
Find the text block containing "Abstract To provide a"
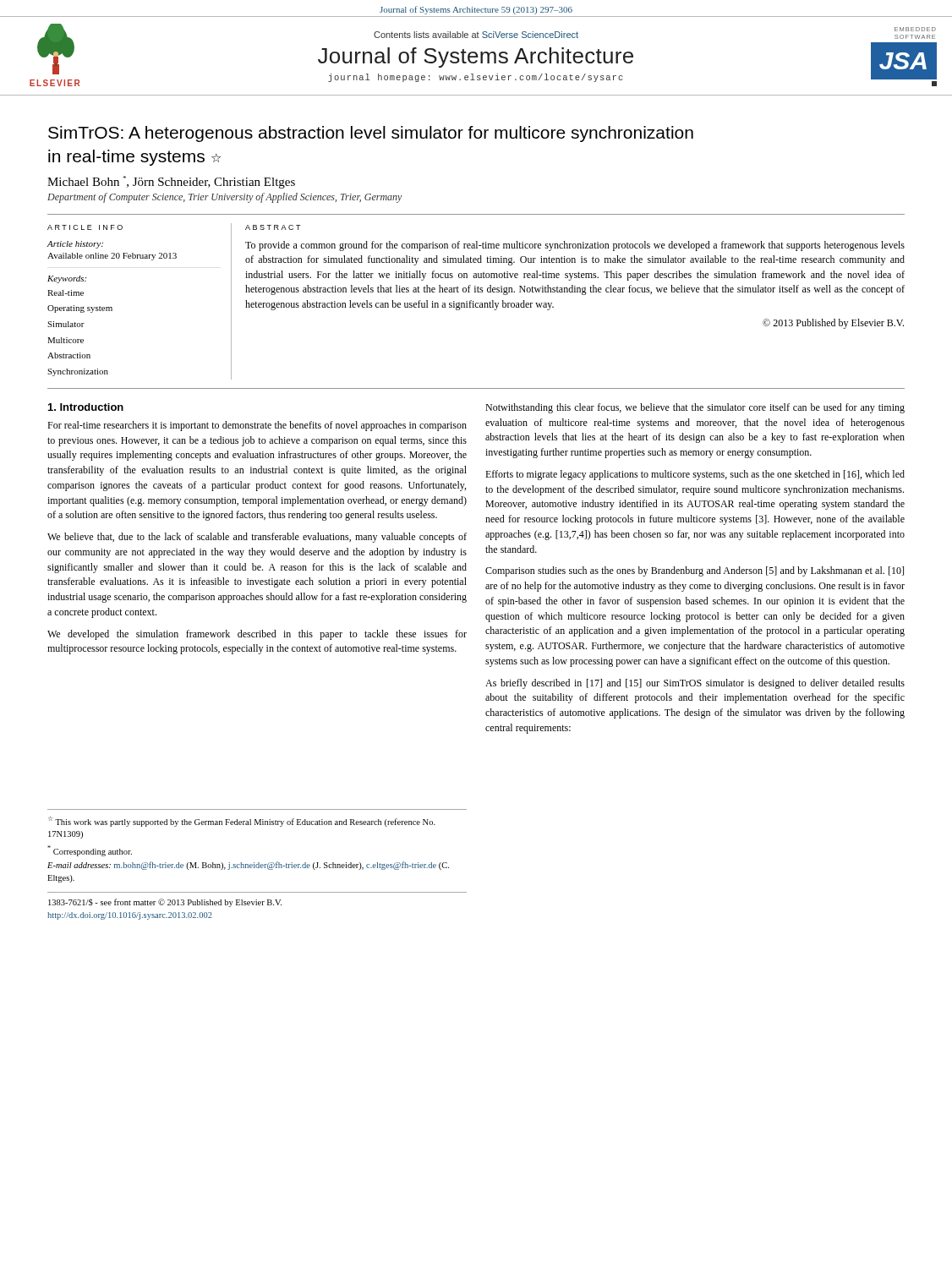tap(575, 276)
